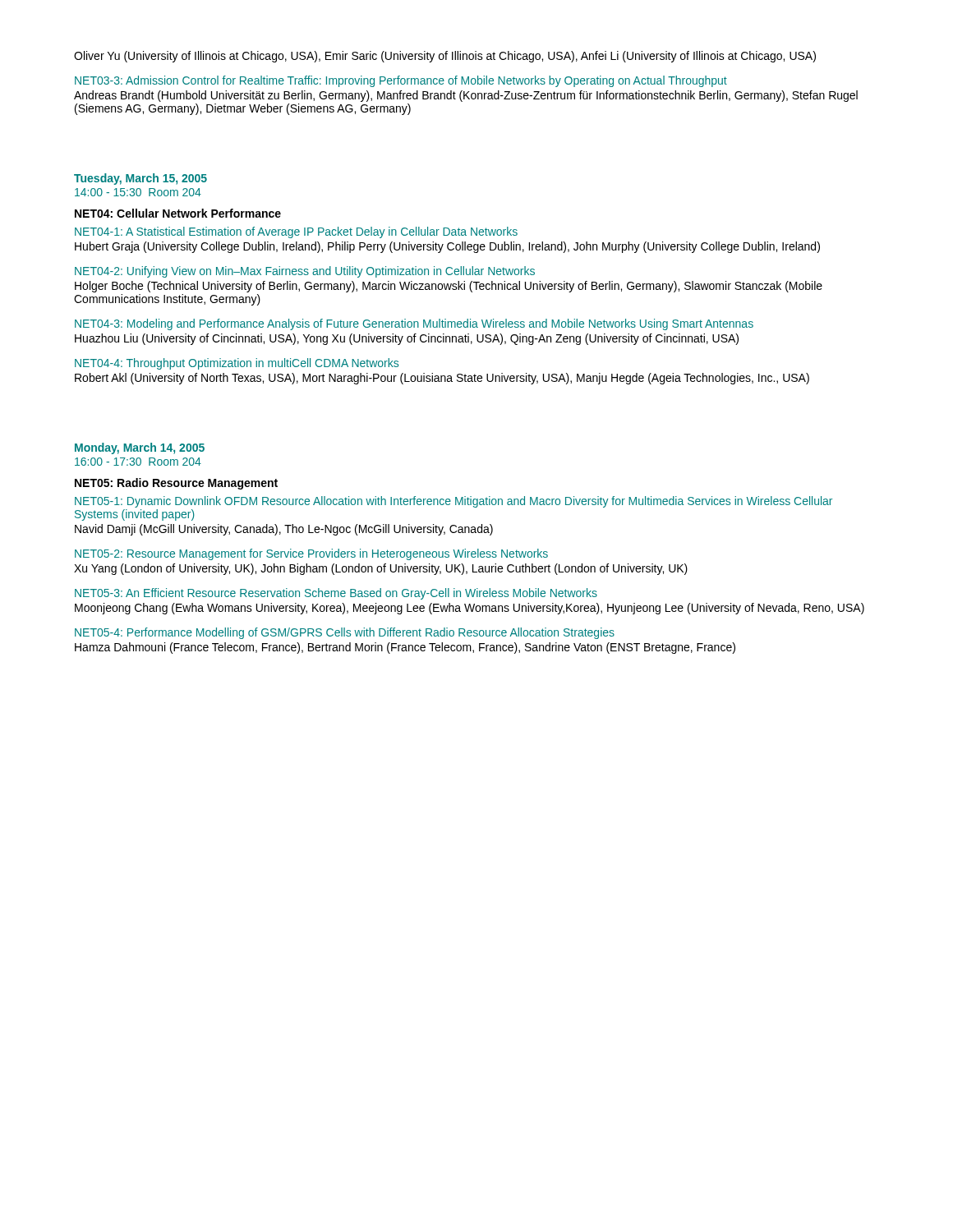
Task: Point to "NET05: Radio Resource Management"
Action: click(176, 483)
